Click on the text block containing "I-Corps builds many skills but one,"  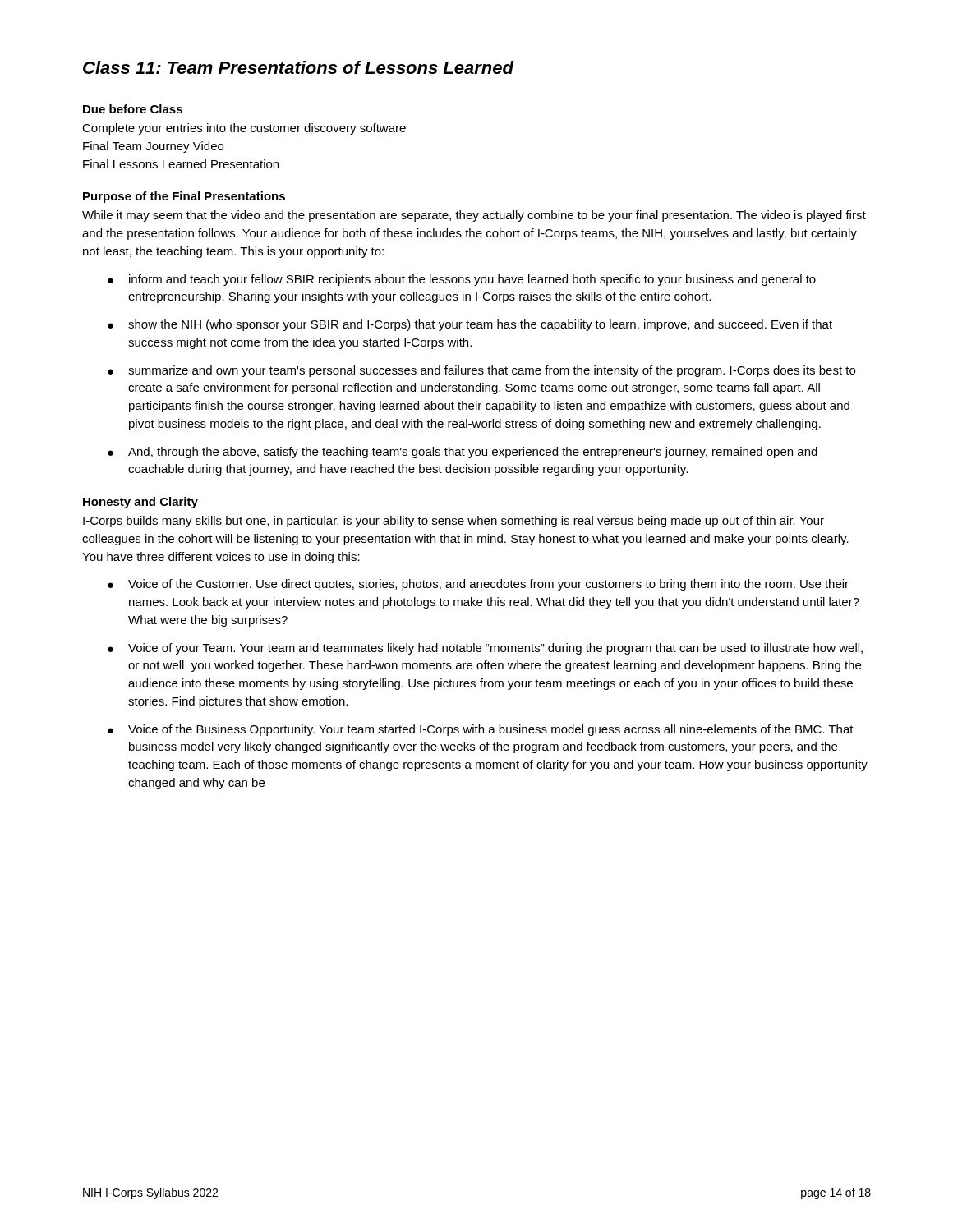pos(476,538)
